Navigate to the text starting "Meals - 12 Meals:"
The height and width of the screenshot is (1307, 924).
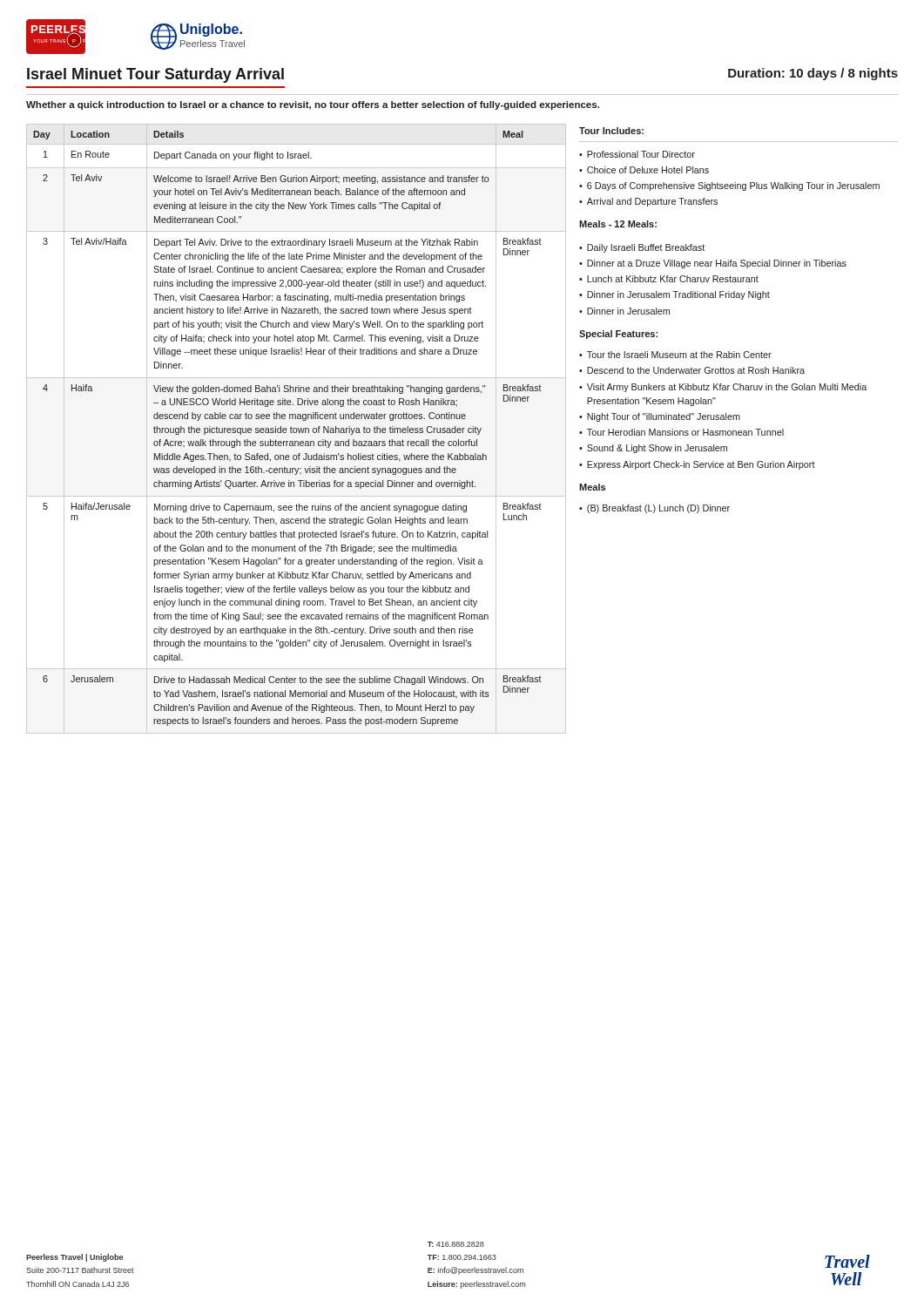pyautogui.click(x=618, y=224)
